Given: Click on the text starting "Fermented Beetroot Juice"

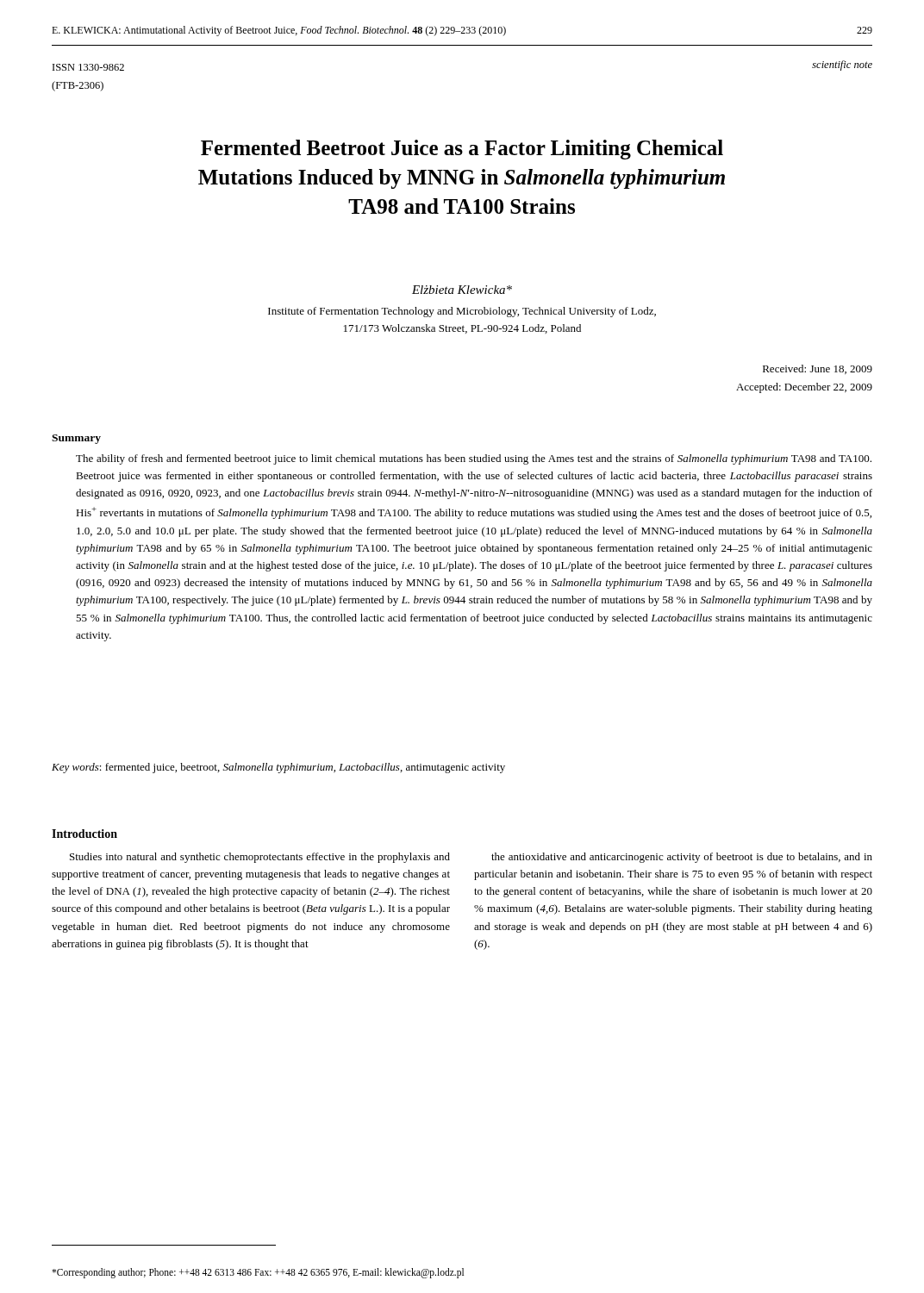Looking at the screenshot, I should click(462, 177).
